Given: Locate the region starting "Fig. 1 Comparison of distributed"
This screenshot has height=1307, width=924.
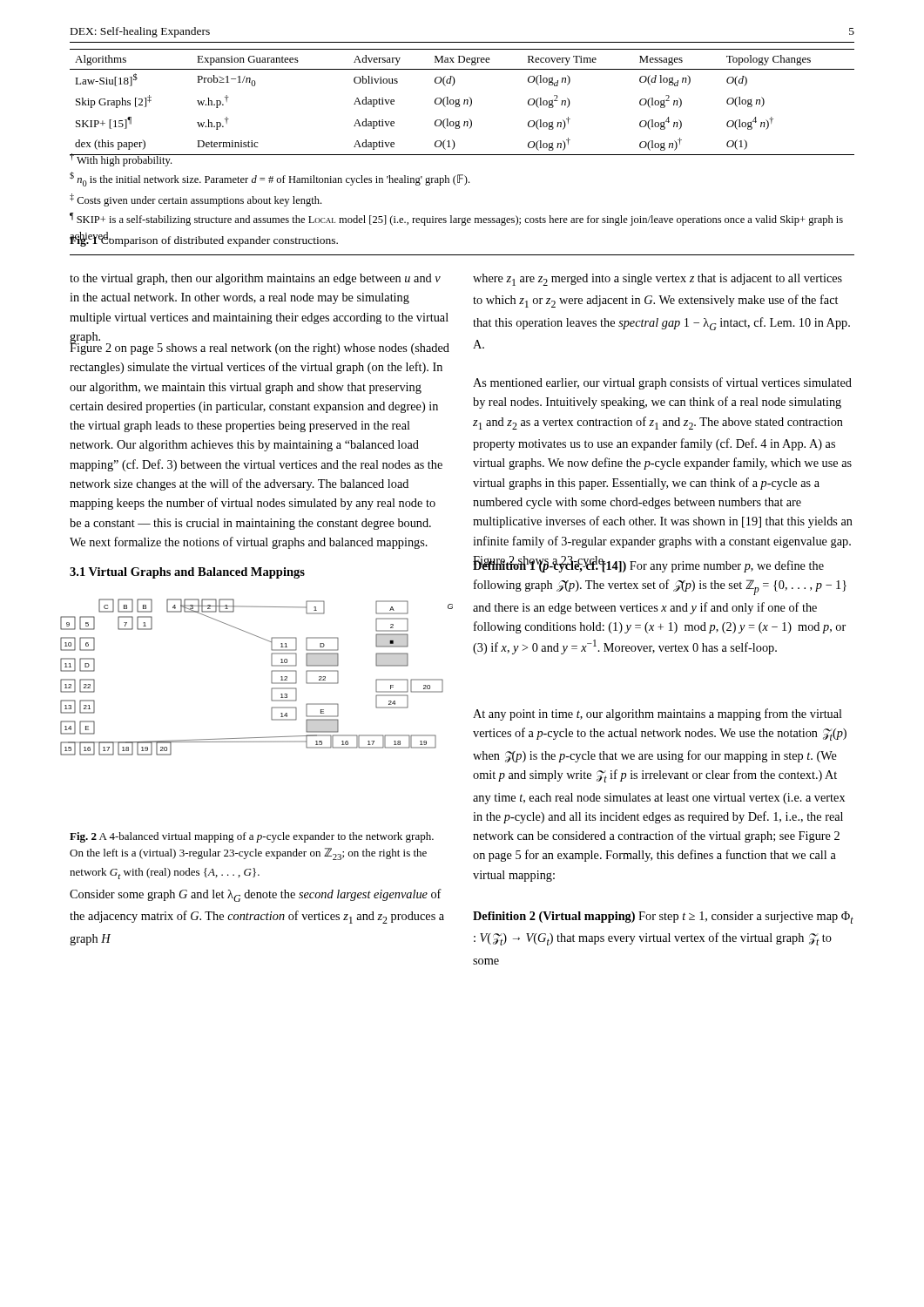Looking at the screenshot, I should (x=204, y=240).
